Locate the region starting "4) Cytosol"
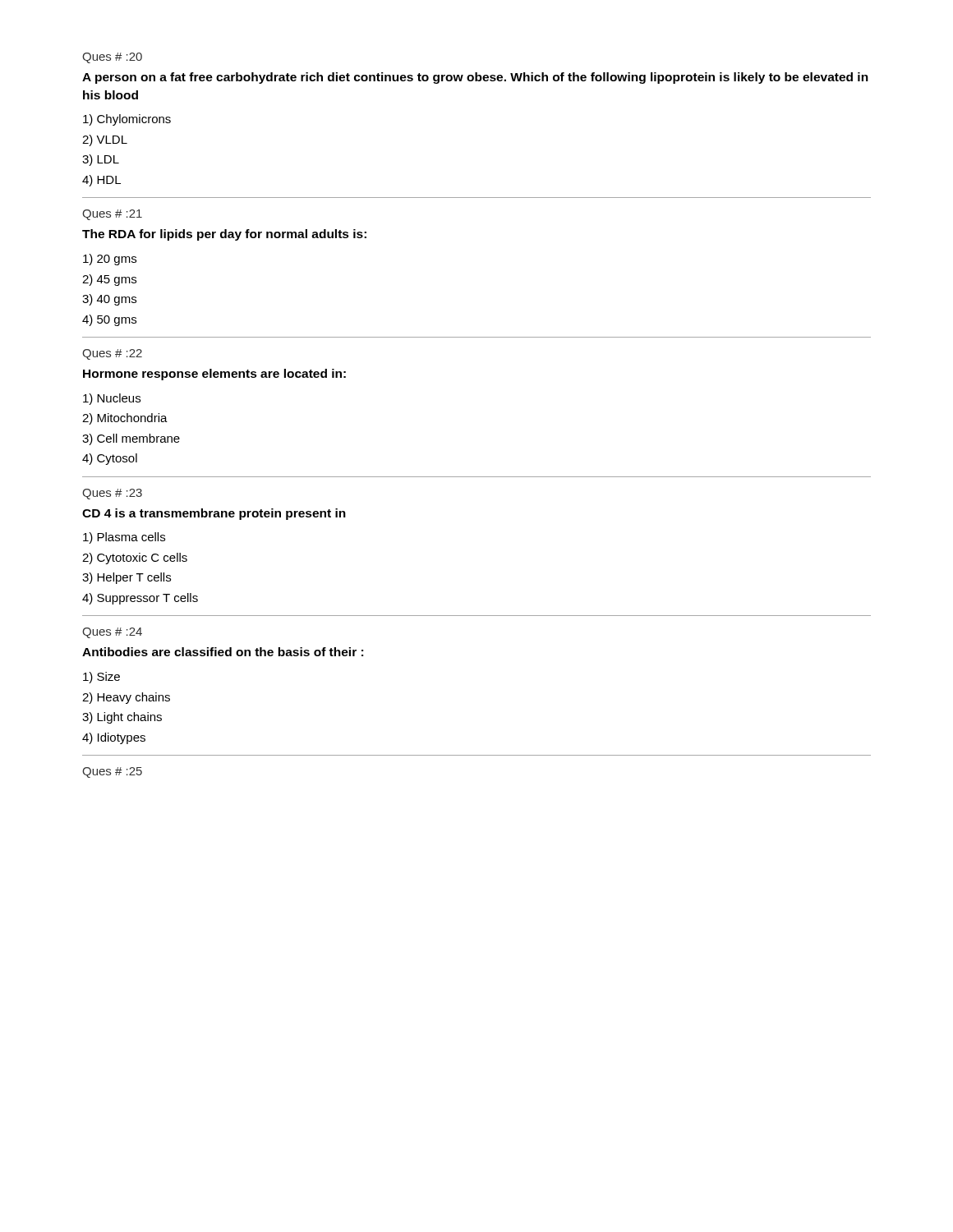Screen dimensions: 1232x953 click(x=110, y=458)
